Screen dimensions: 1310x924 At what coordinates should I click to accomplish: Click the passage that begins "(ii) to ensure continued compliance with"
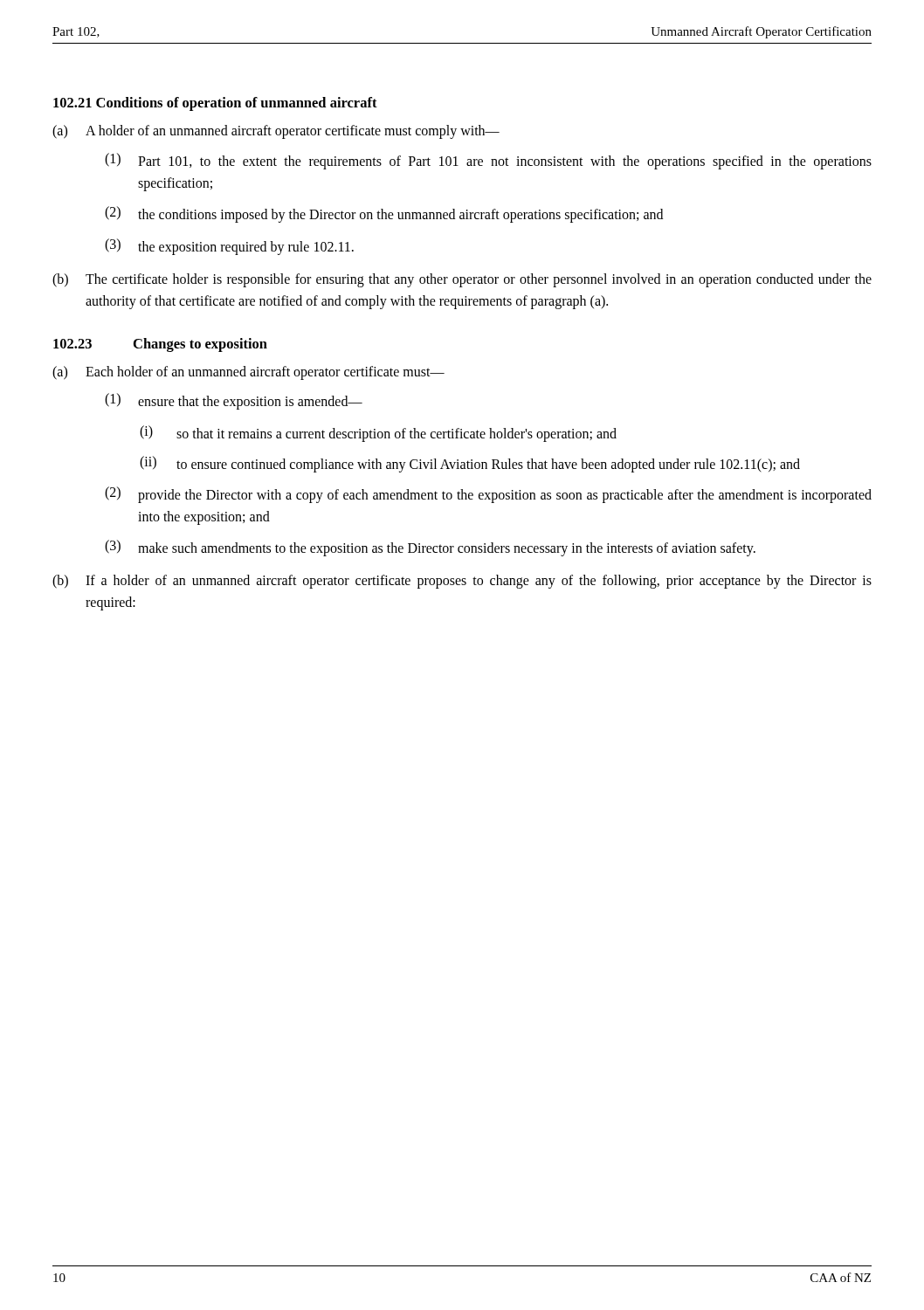point(506,465)
